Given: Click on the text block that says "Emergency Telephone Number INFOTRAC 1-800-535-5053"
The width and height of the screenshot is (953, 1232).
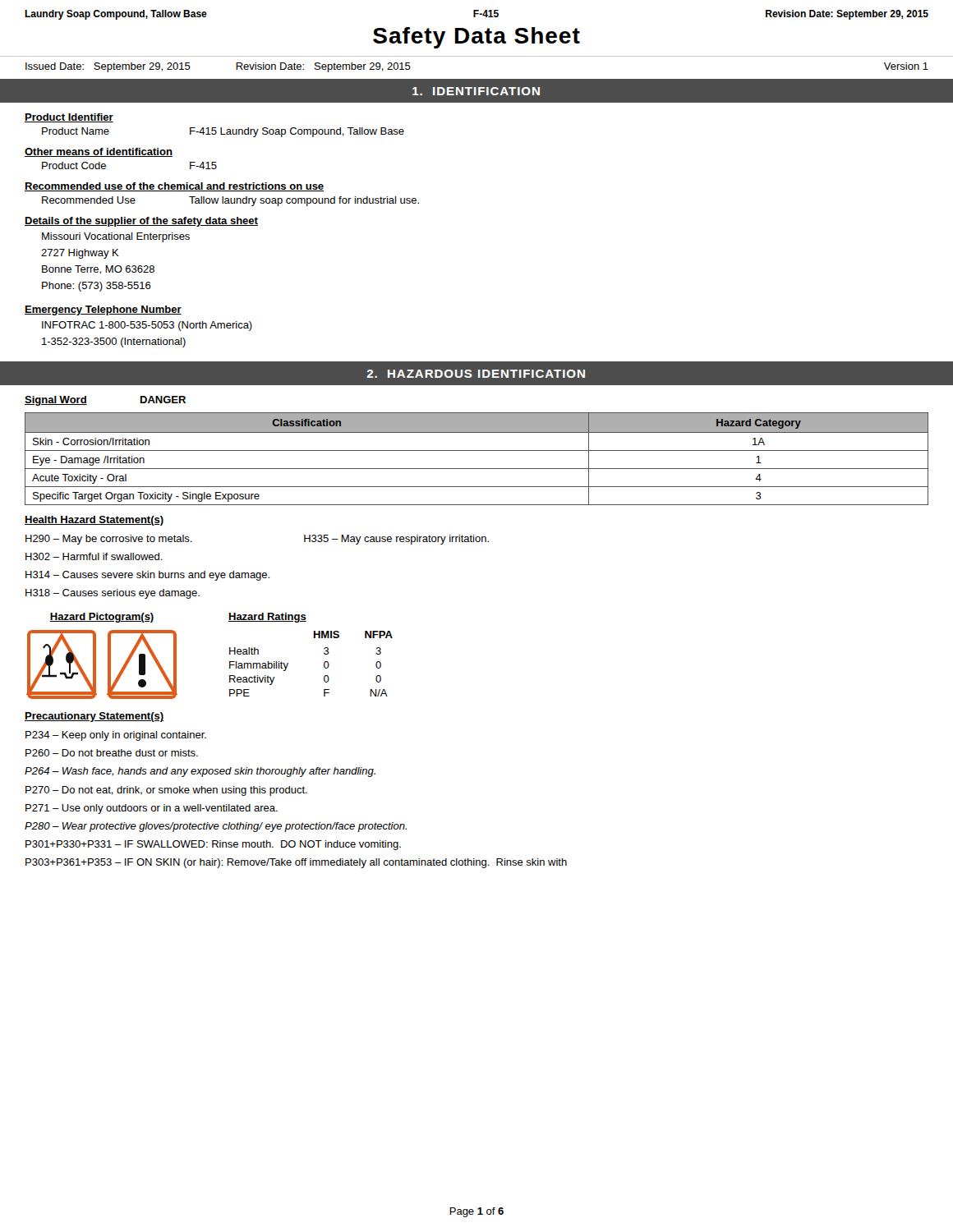Looking at the screenshot, I should pos(103,310).
